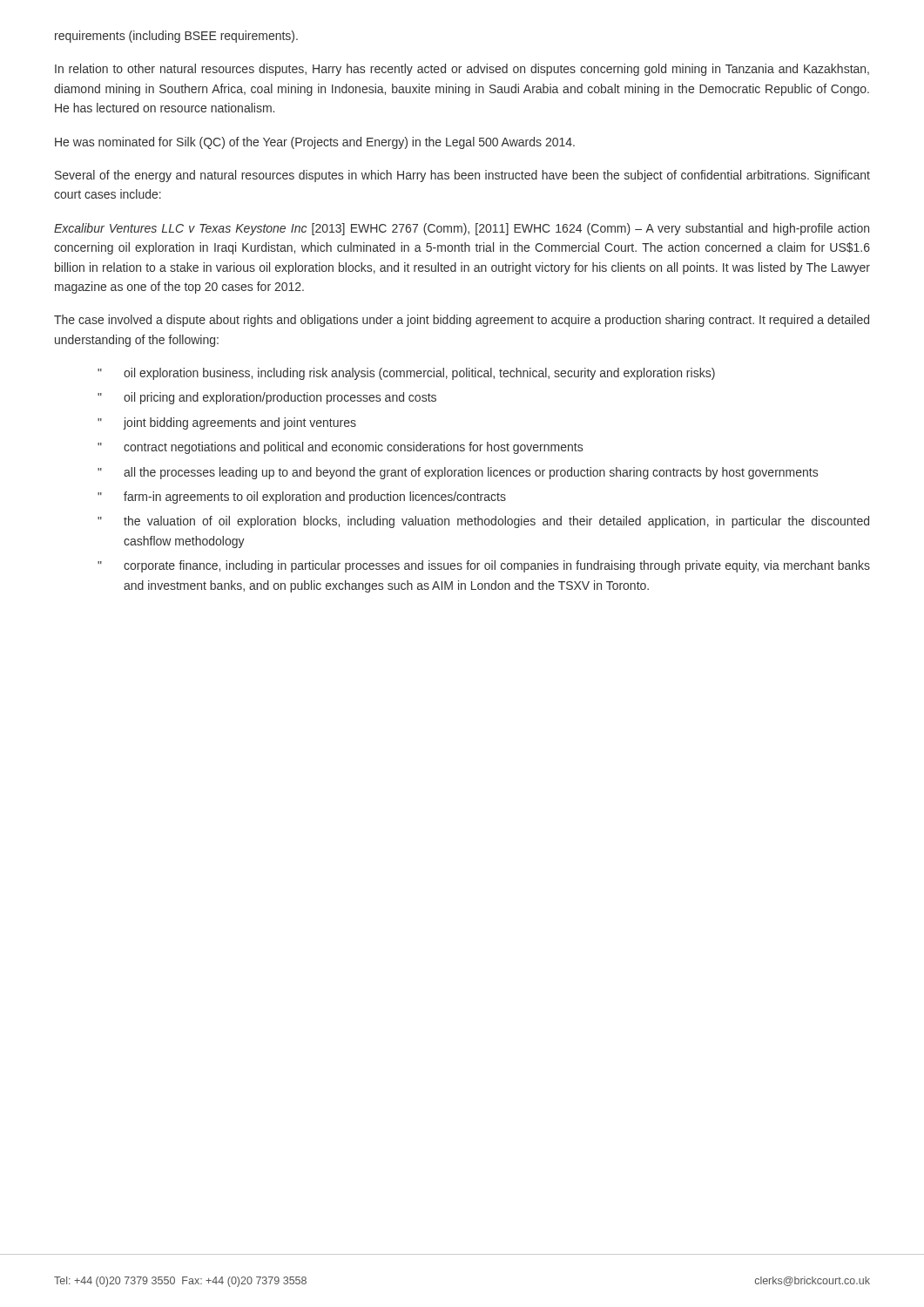
Task: Locate the block of text that opens with "" all the processes"
Action: [x=484, y=472]
